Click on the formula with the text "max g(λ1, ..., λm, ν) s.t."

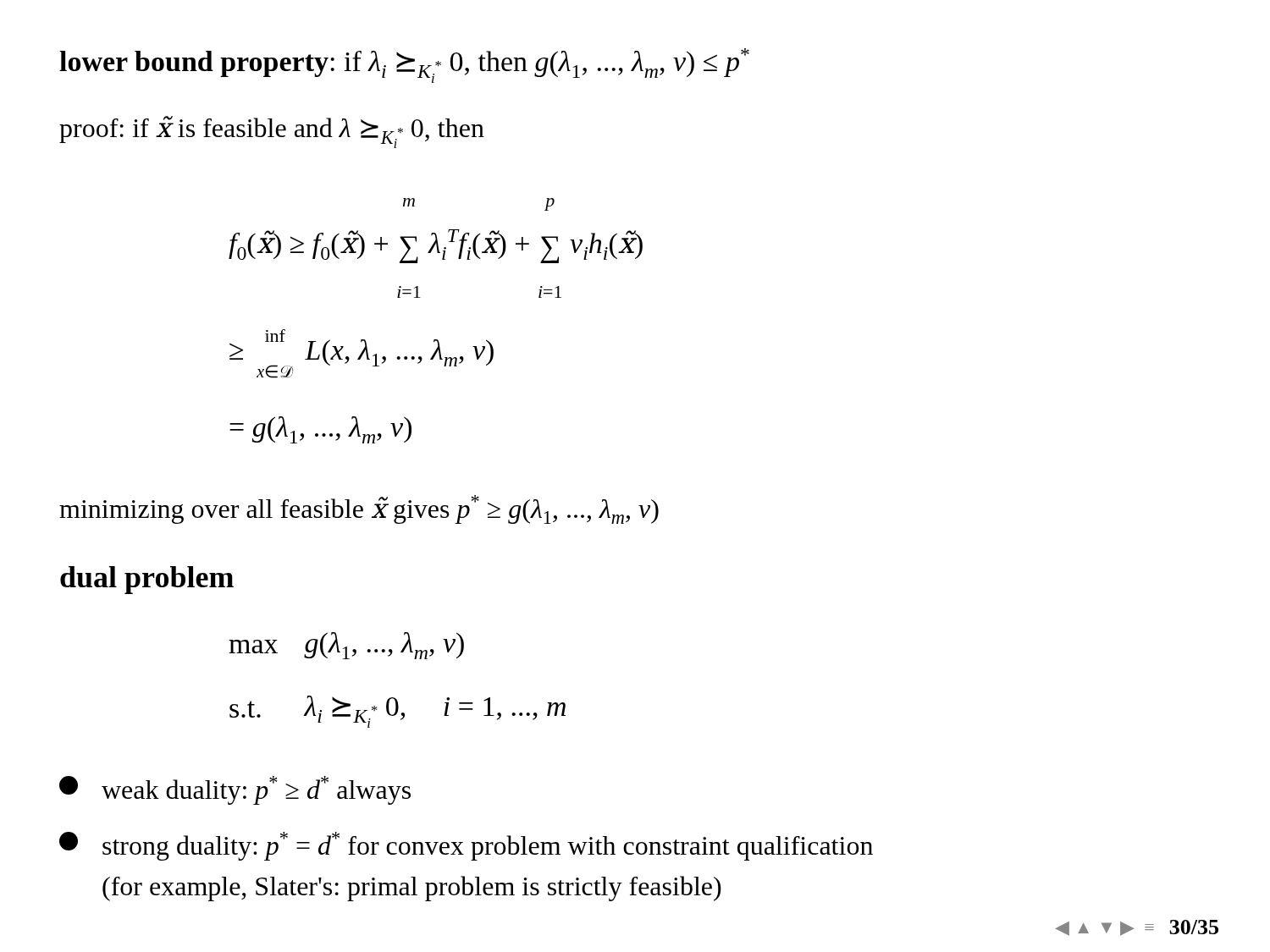(x=346, y=646)
